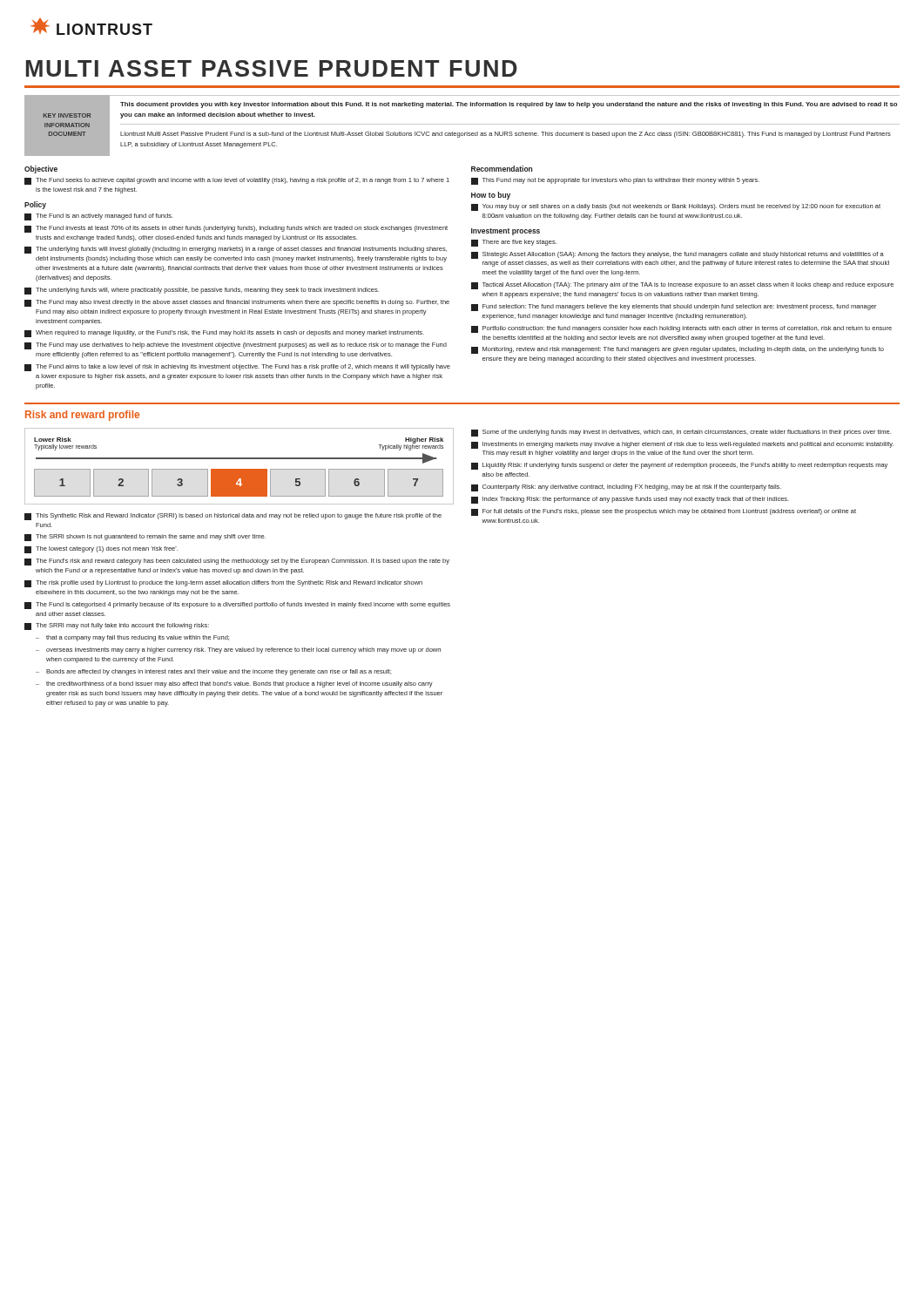Point to the block beginning "The Fund invests"
924x1307 pixels.
(x=239, y=233)
